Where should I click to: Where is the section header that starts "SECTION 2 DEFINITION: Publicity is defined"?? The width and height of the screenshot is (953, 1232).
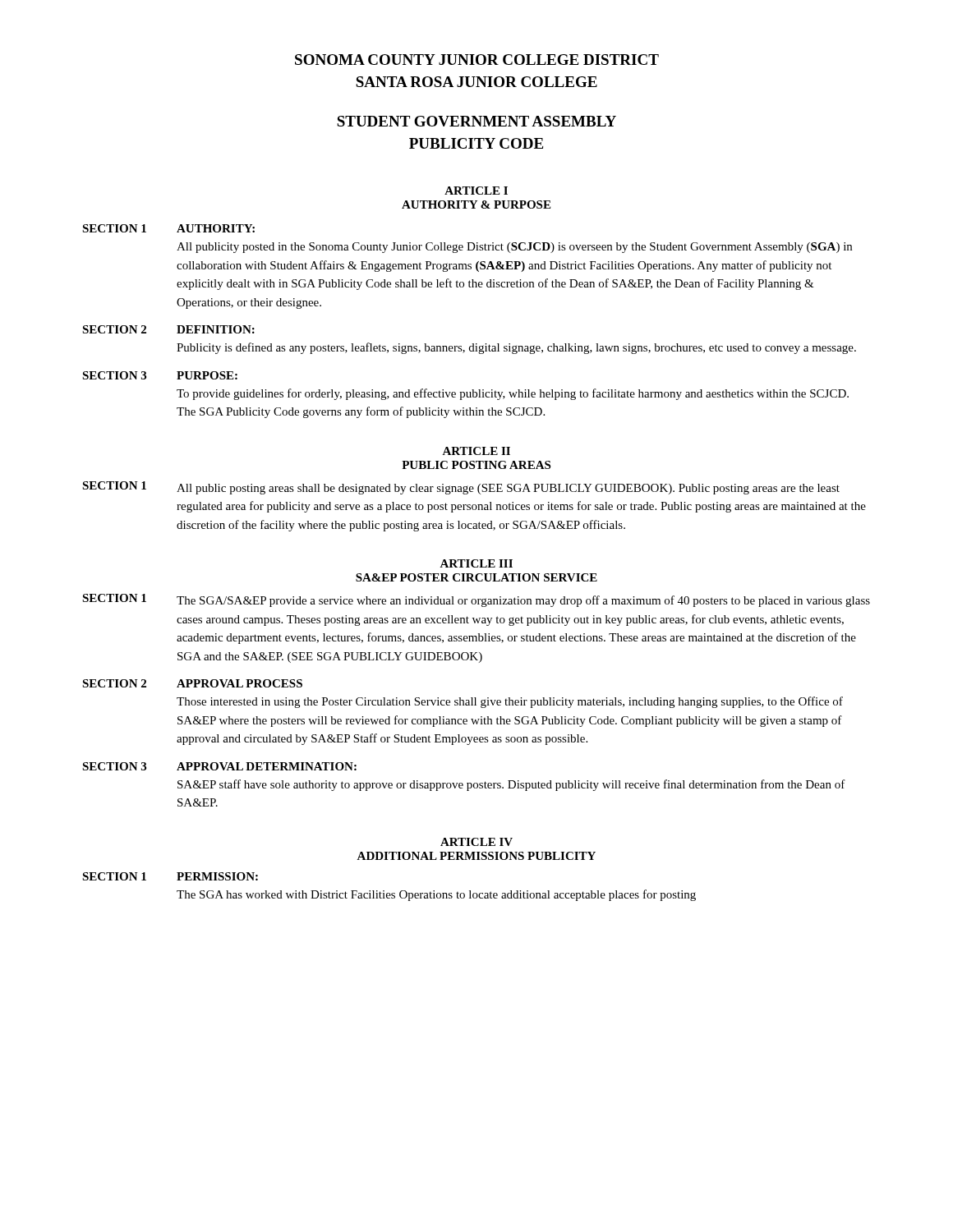pos(476,340)
